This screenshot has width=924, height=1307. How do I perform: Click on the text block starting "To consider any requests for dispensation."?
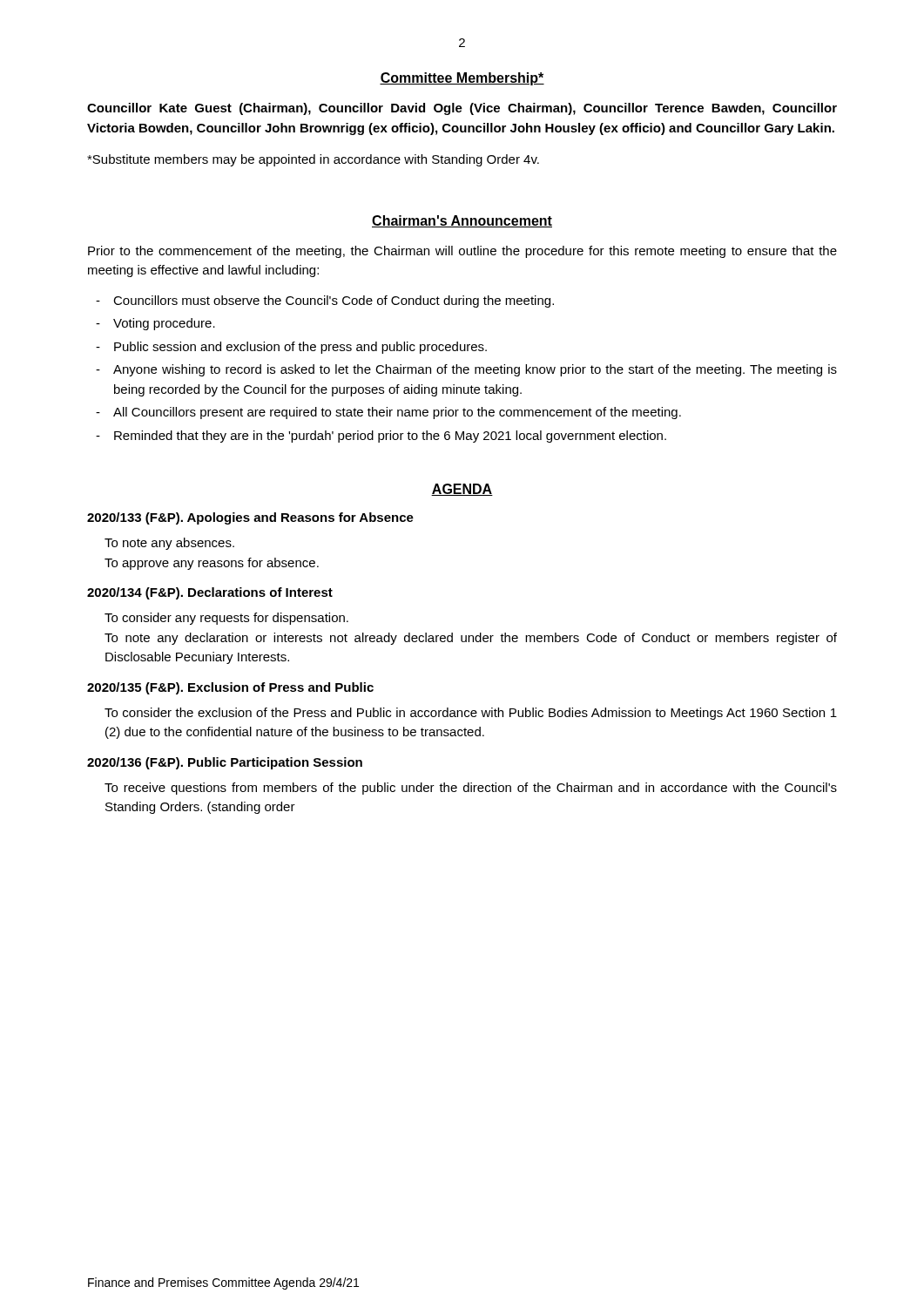point(471,637)
